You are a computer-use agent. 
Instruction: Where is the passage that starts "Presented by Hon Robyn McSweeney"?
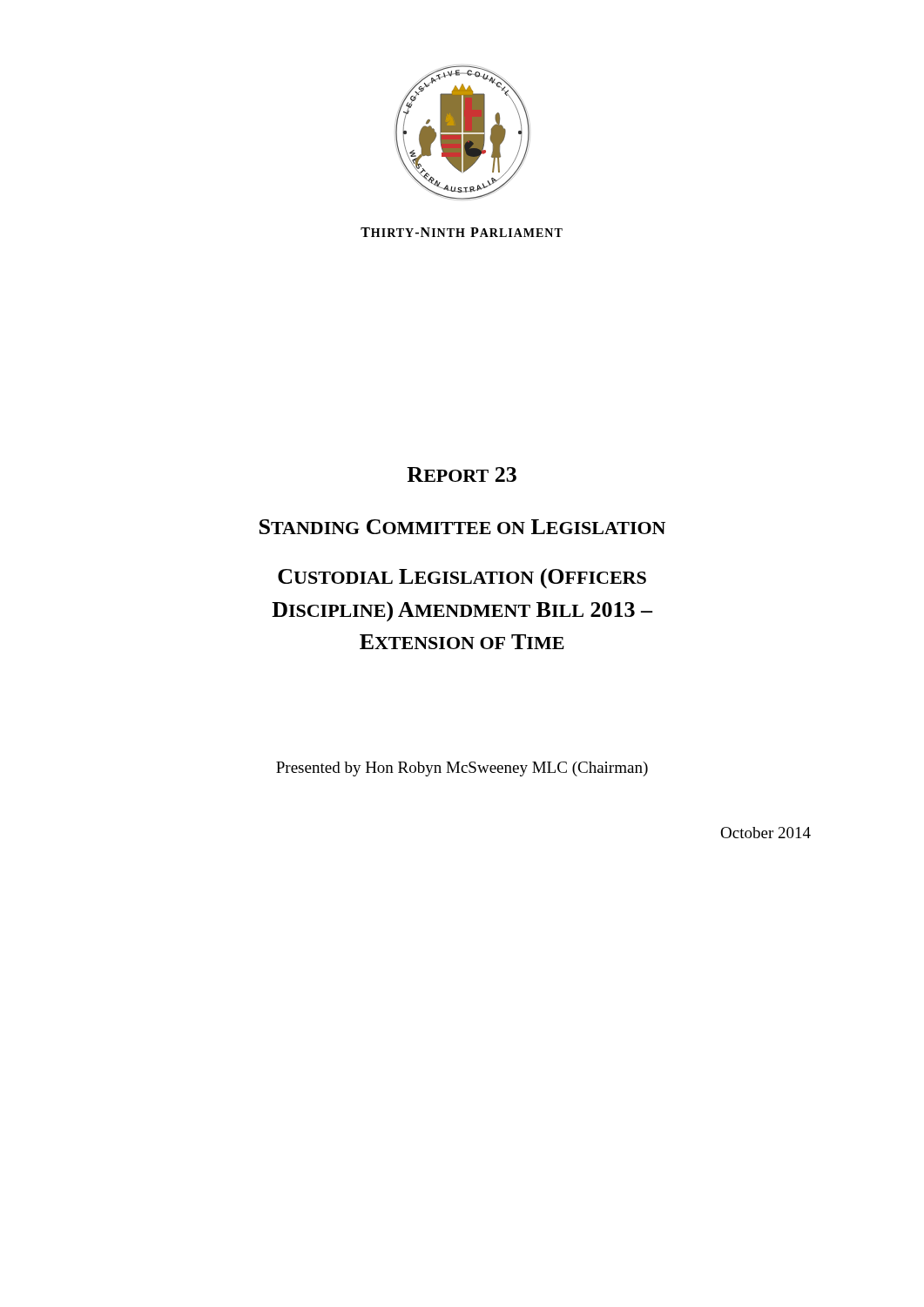coord(462,767)
